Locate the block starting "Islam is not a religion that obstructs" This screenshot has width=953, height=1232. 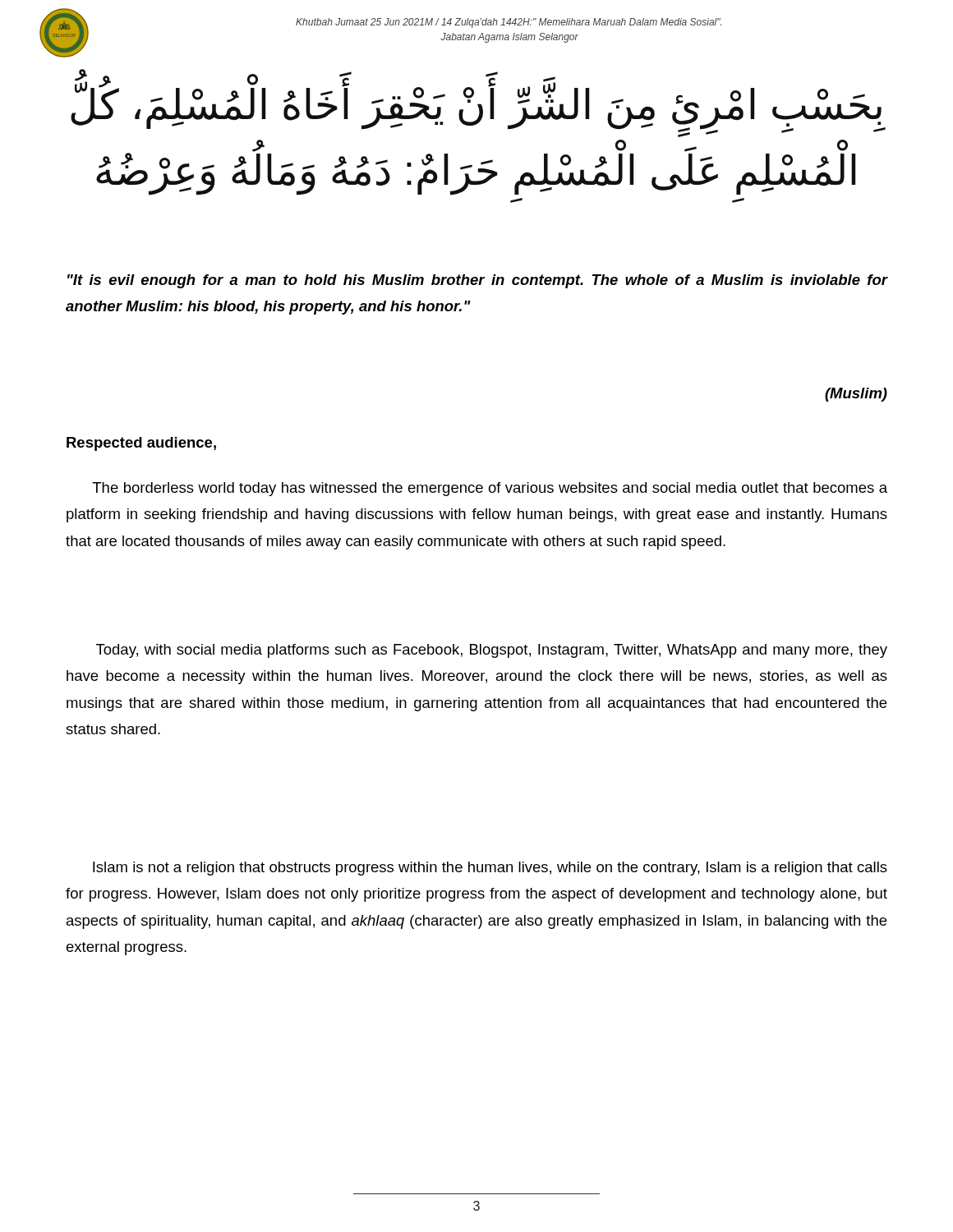point(476,907)
